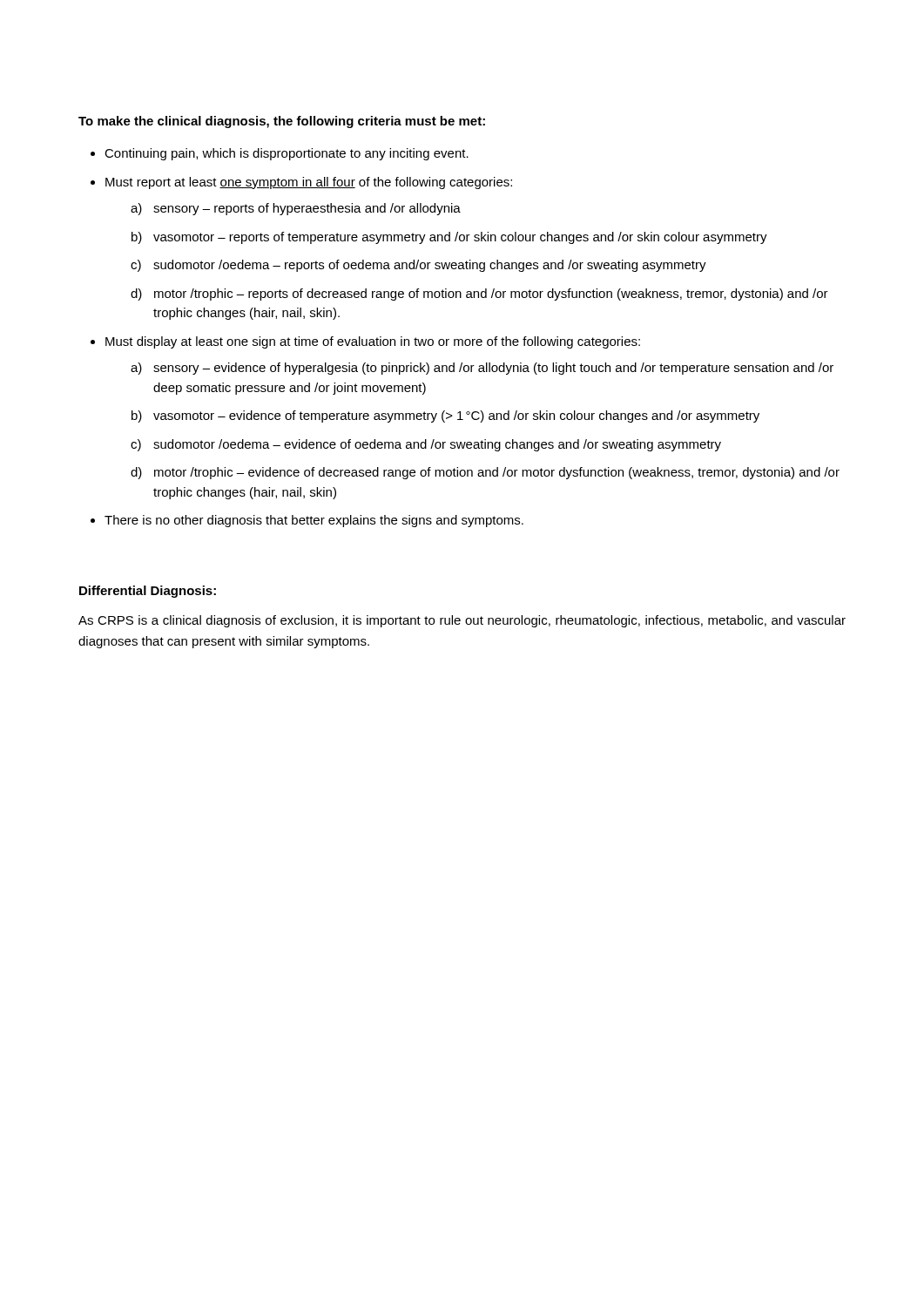Click on the section header that reads "Differential Diagnosis:"
Screen dimensions: 1307x924
click(x=148, y=590)
